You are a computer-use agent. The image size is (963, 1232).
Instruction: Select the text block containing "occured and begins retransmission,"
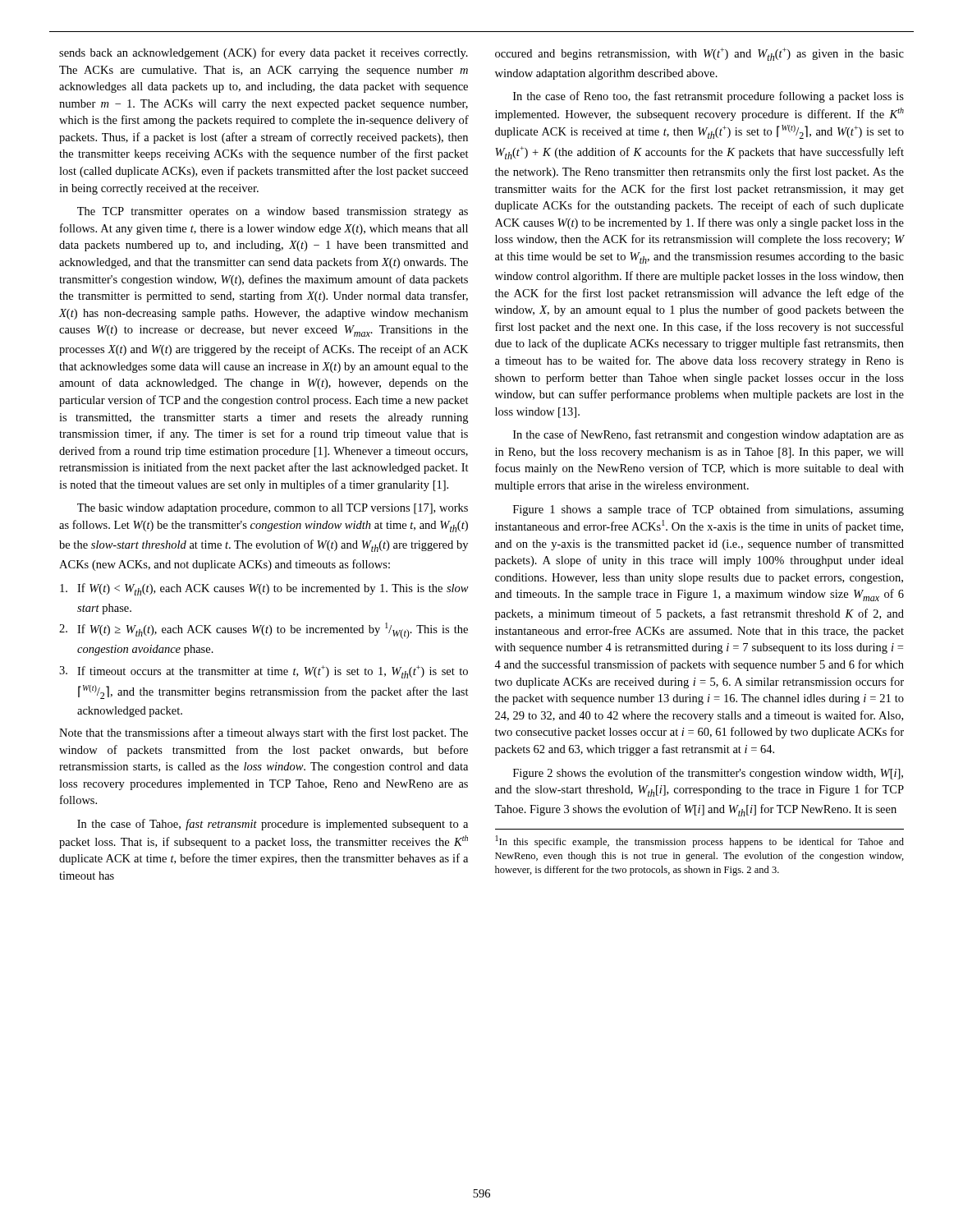click(x=699, y=63)
